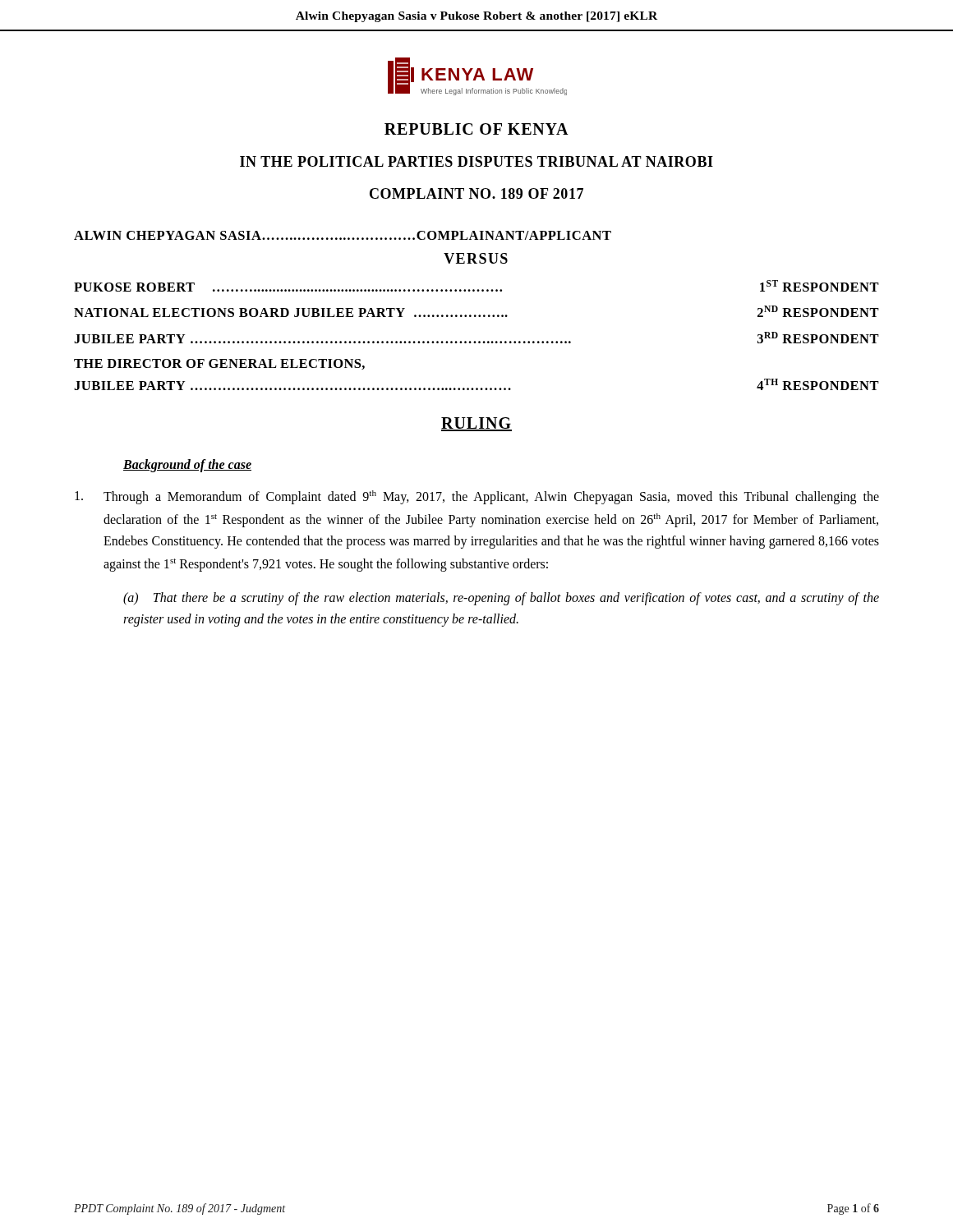Point to the element starting "JUBILEE PARTY ………………………………………………...….……… 4TH RESPONDENT"
This screenshot has height=1232, width=953.
point(476,385)
